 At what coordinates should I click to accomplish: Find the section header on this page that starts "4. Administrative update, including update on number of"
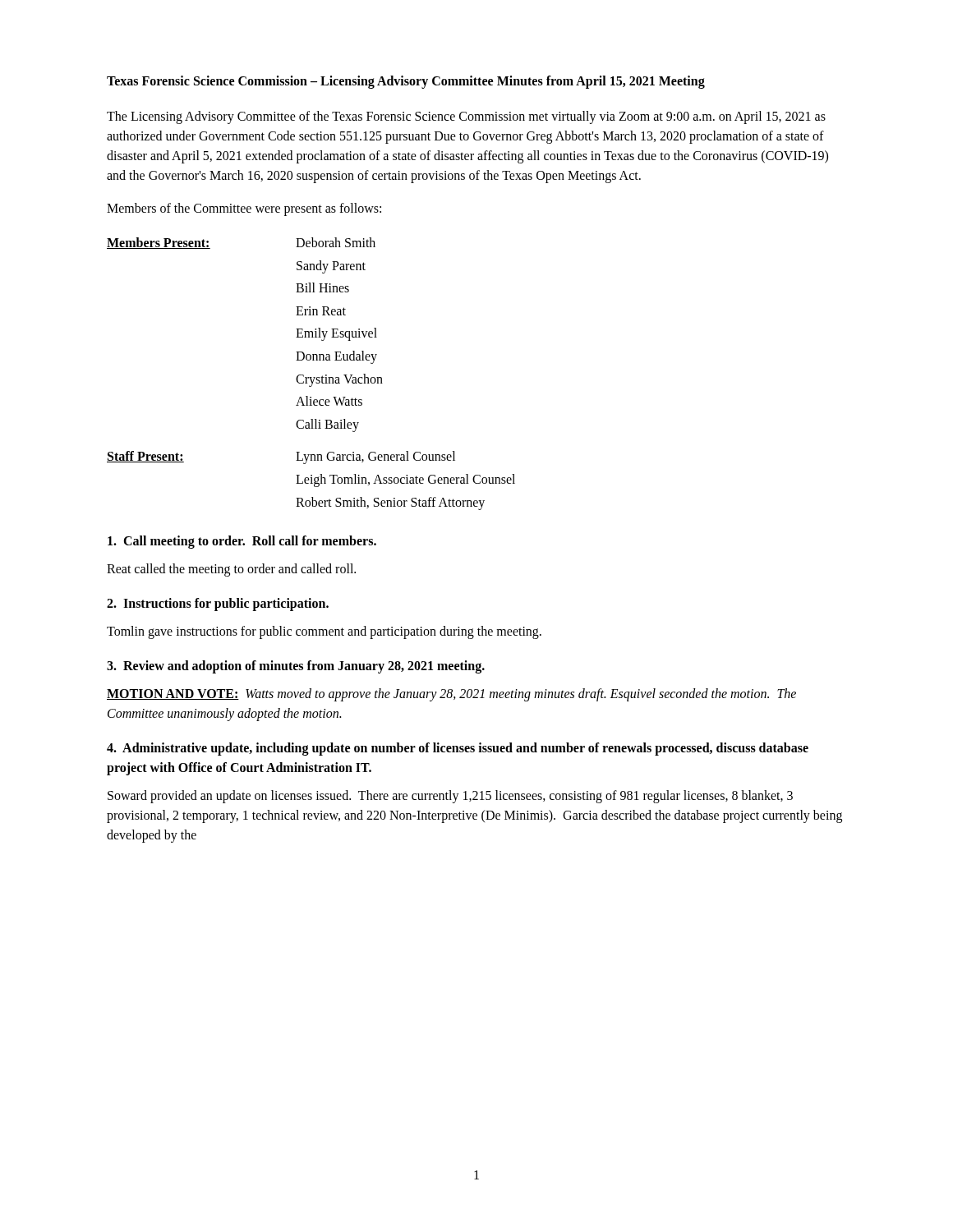tap(458, 758)
